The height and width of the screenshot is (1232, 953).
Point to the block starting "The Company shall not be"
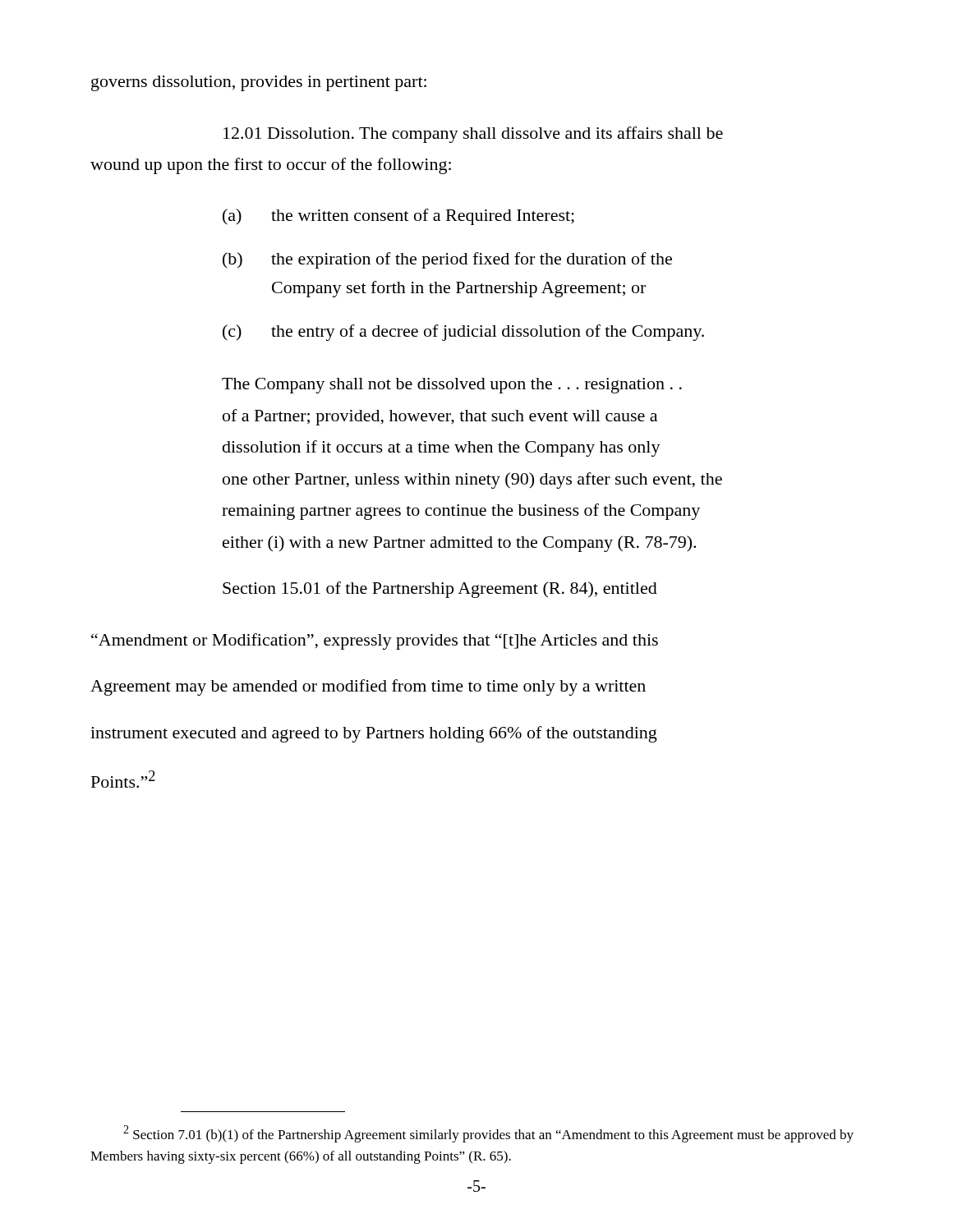(x=472, y=462)
